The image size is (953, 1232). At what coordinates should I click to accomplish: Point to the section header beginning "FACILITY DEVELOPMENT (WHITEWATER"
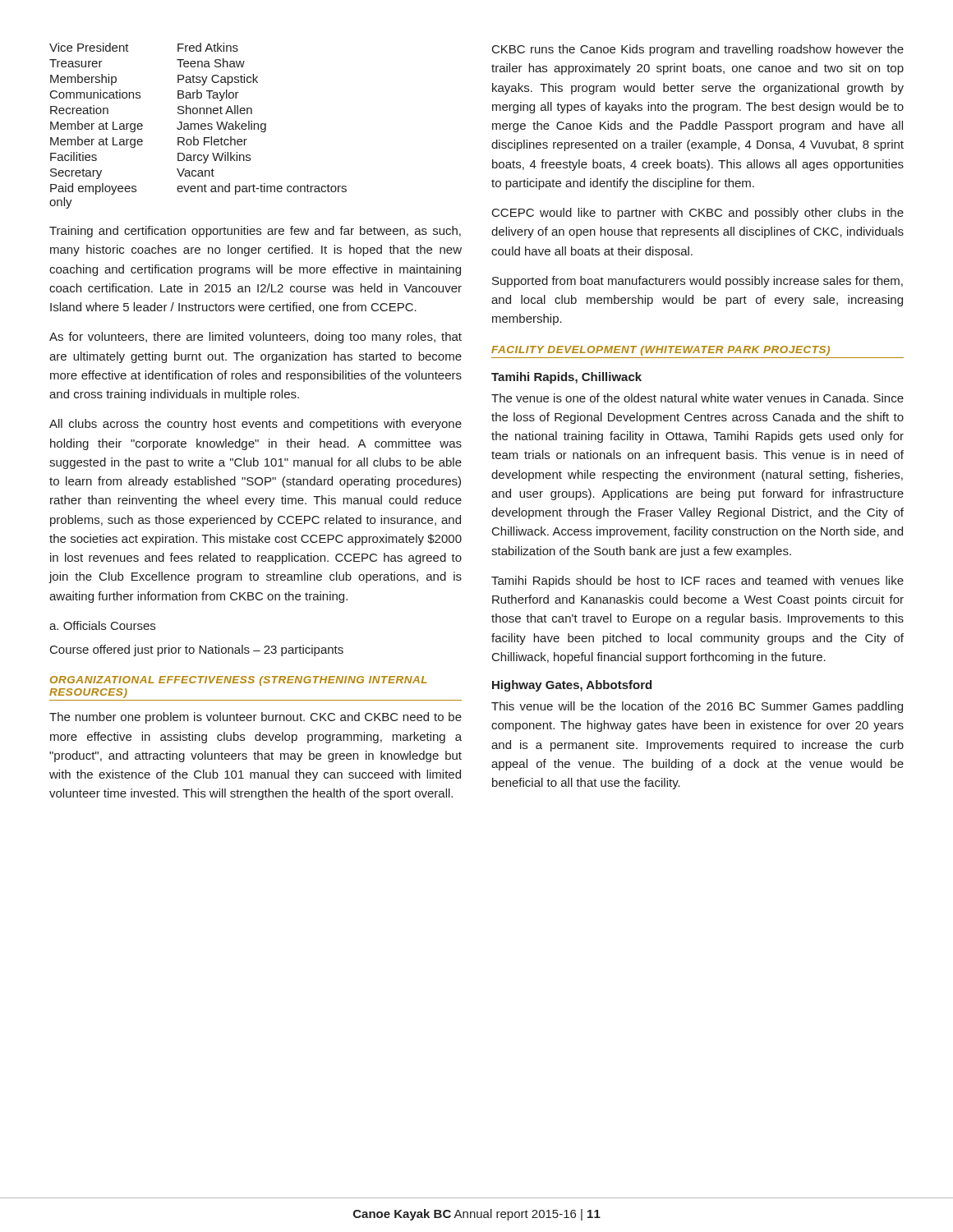point(698,350)
